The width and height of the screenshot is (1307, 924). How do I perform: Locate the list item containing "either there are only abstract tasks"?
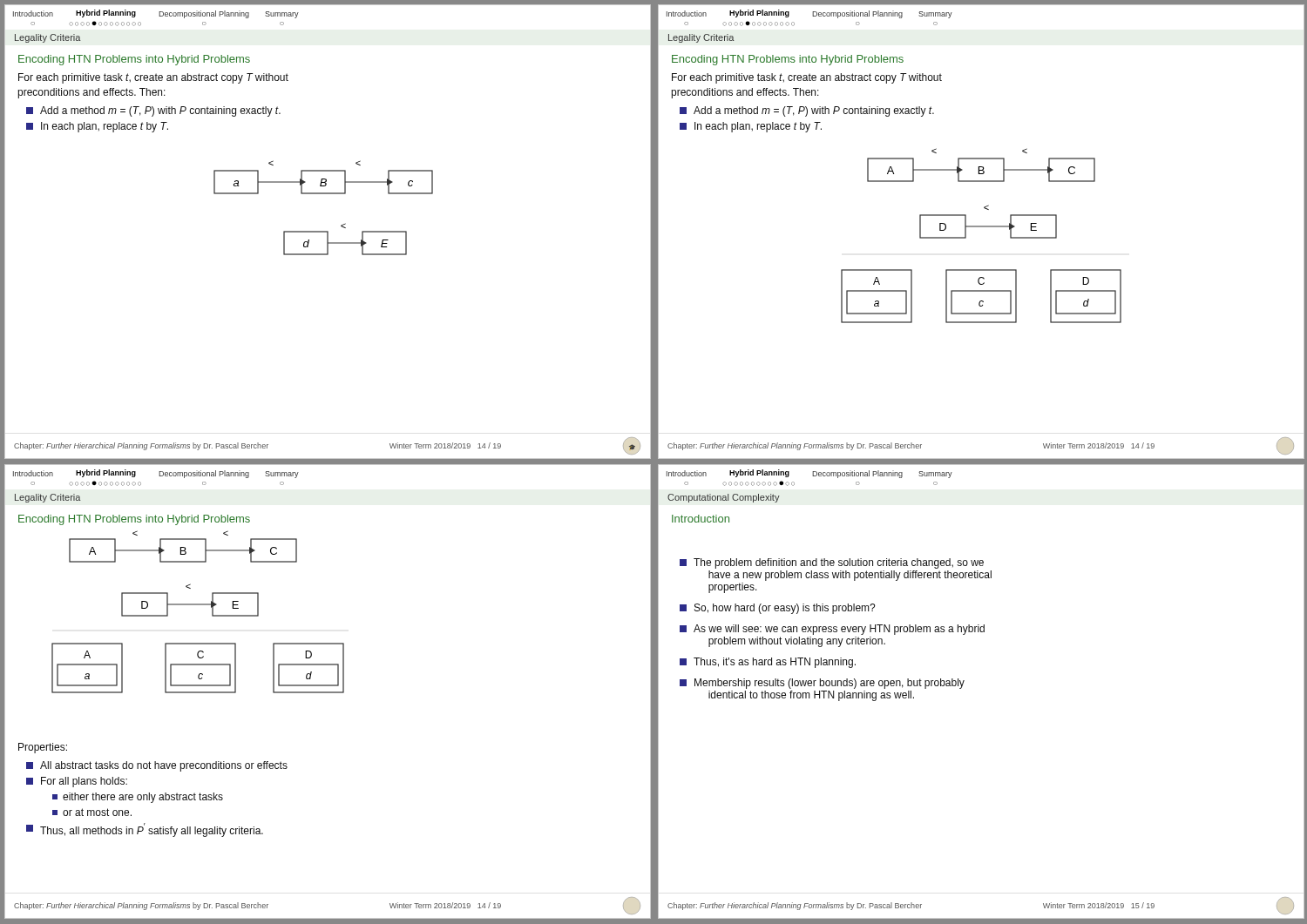point(138,797)
